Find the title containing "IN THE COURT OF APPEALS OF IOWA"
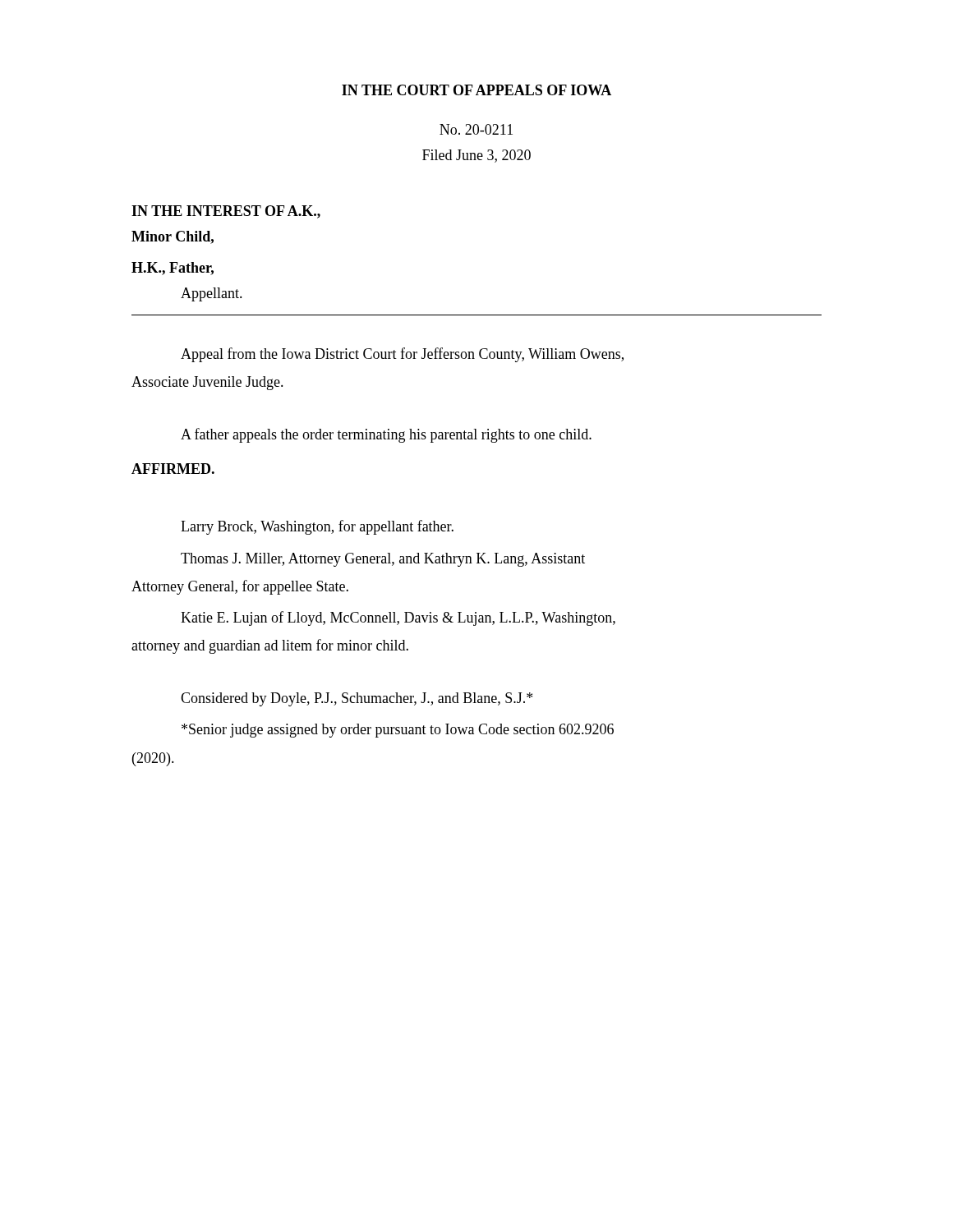 (476, 90)
